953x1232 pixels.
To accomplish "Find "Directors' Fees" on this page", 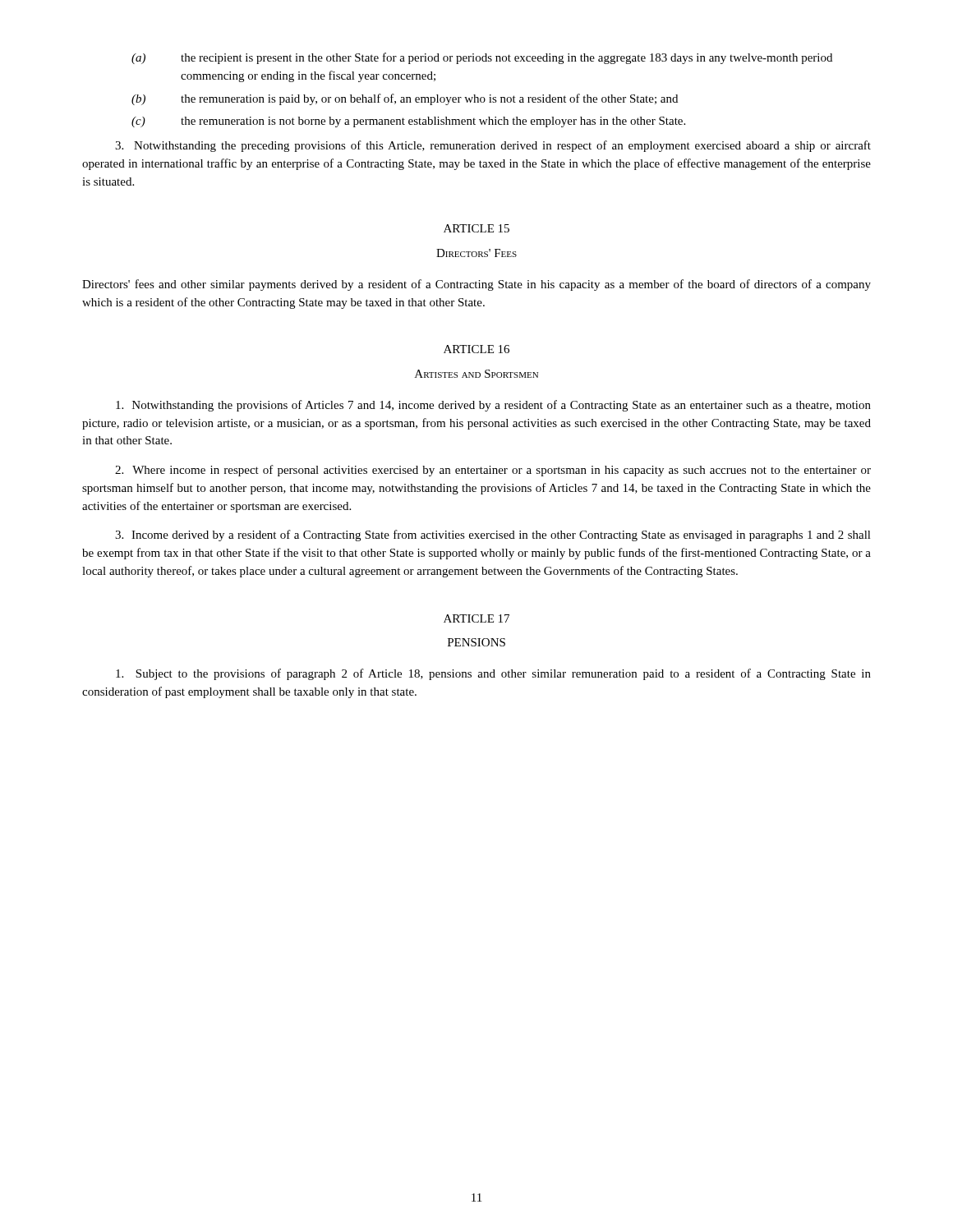I will click(476, 253).
